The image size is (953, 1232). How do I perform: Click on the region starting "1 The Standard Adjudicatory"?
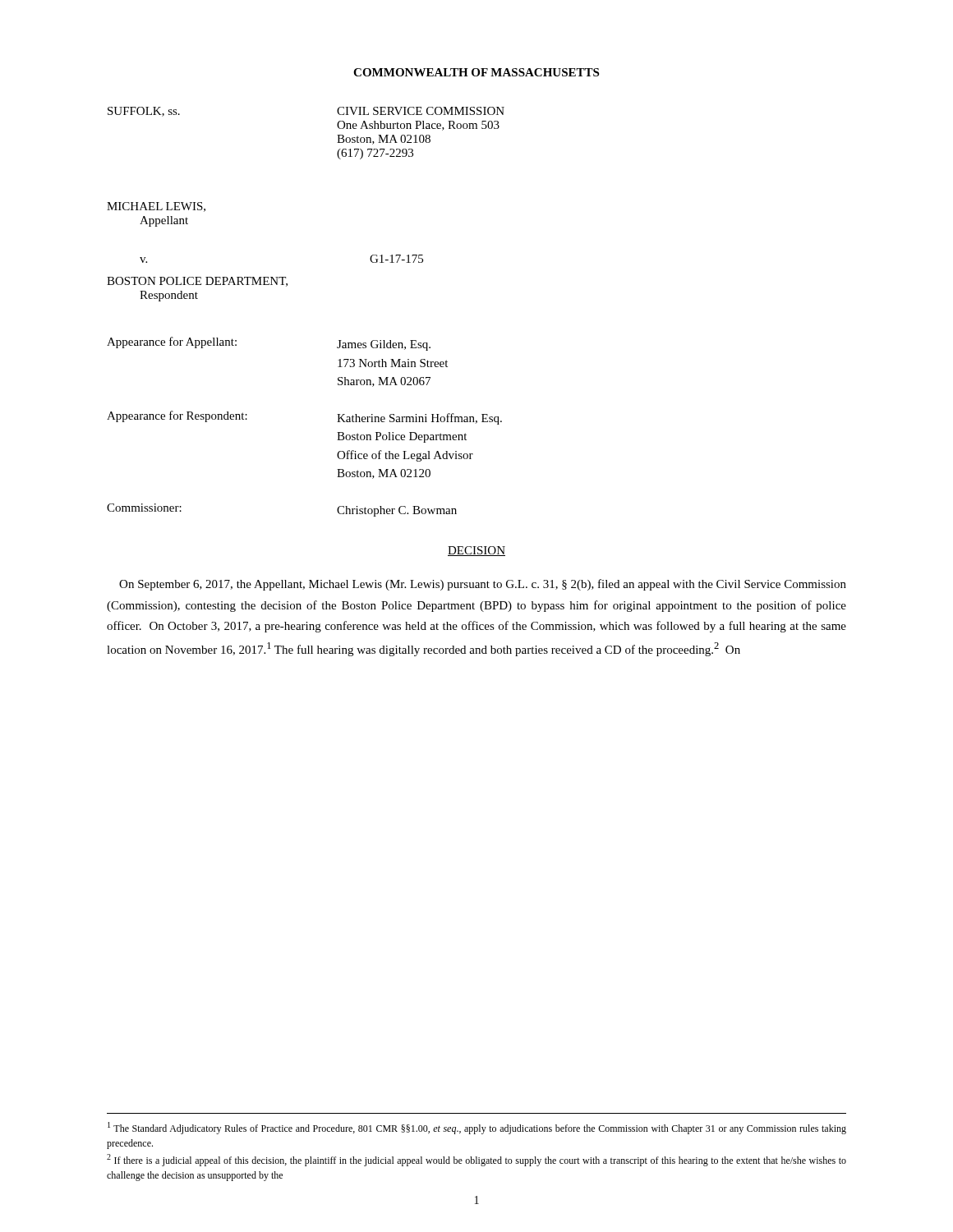point(476,1151)
